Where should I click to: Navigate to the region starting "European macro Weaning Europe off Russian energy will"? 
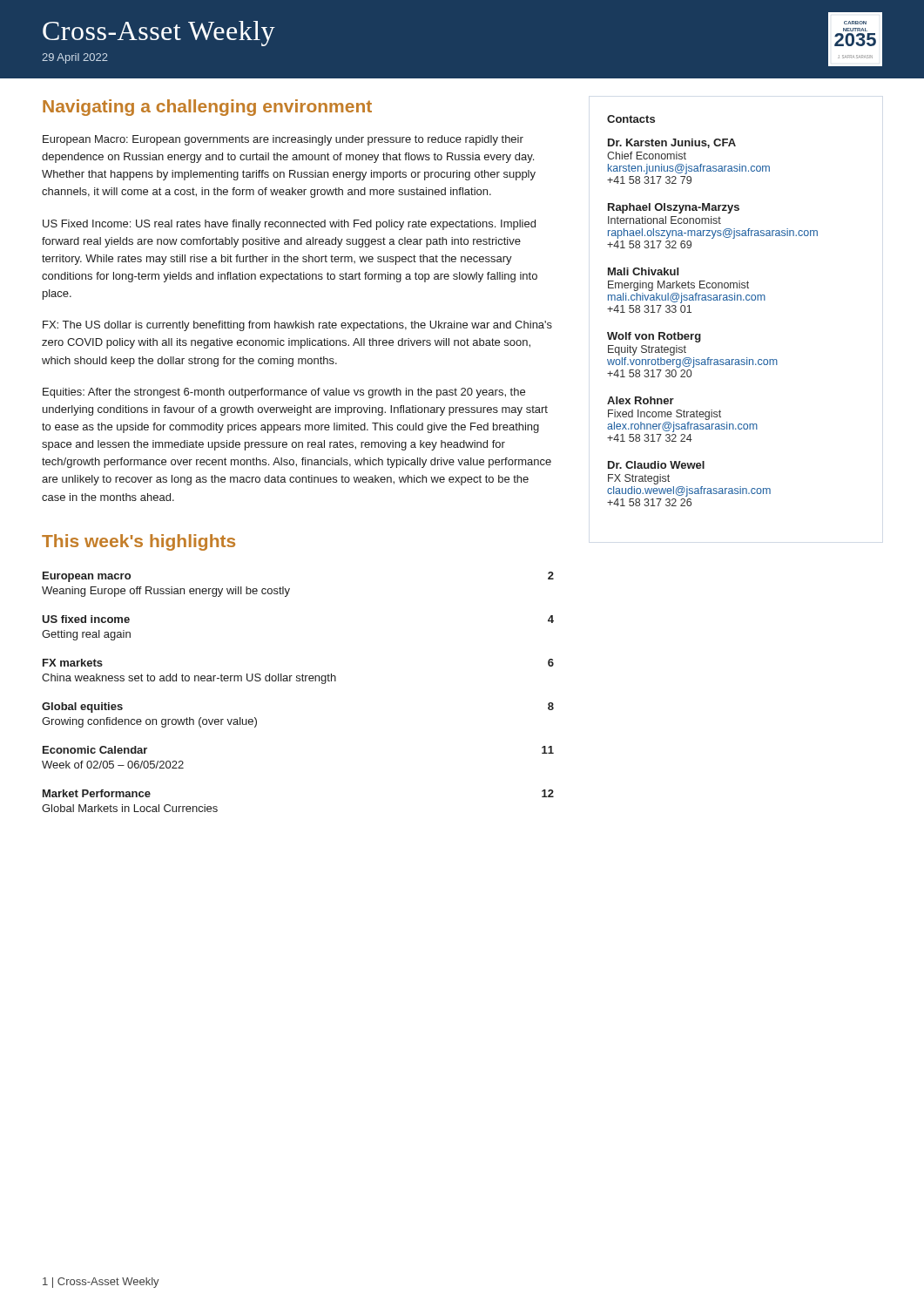coord(298,583)
